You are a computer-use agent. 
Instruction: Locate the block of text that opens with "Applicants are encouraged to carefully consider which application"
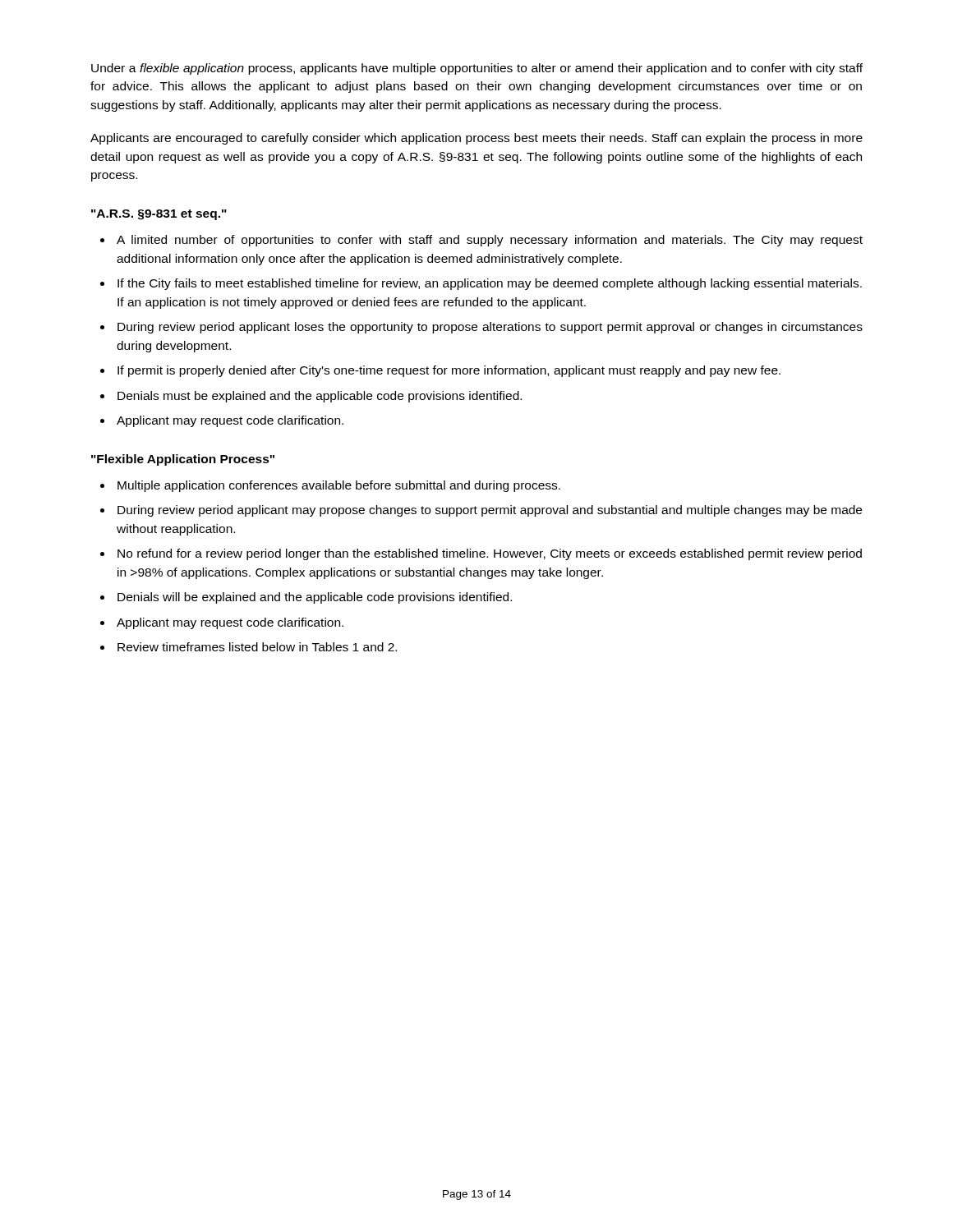click(476, 156)
